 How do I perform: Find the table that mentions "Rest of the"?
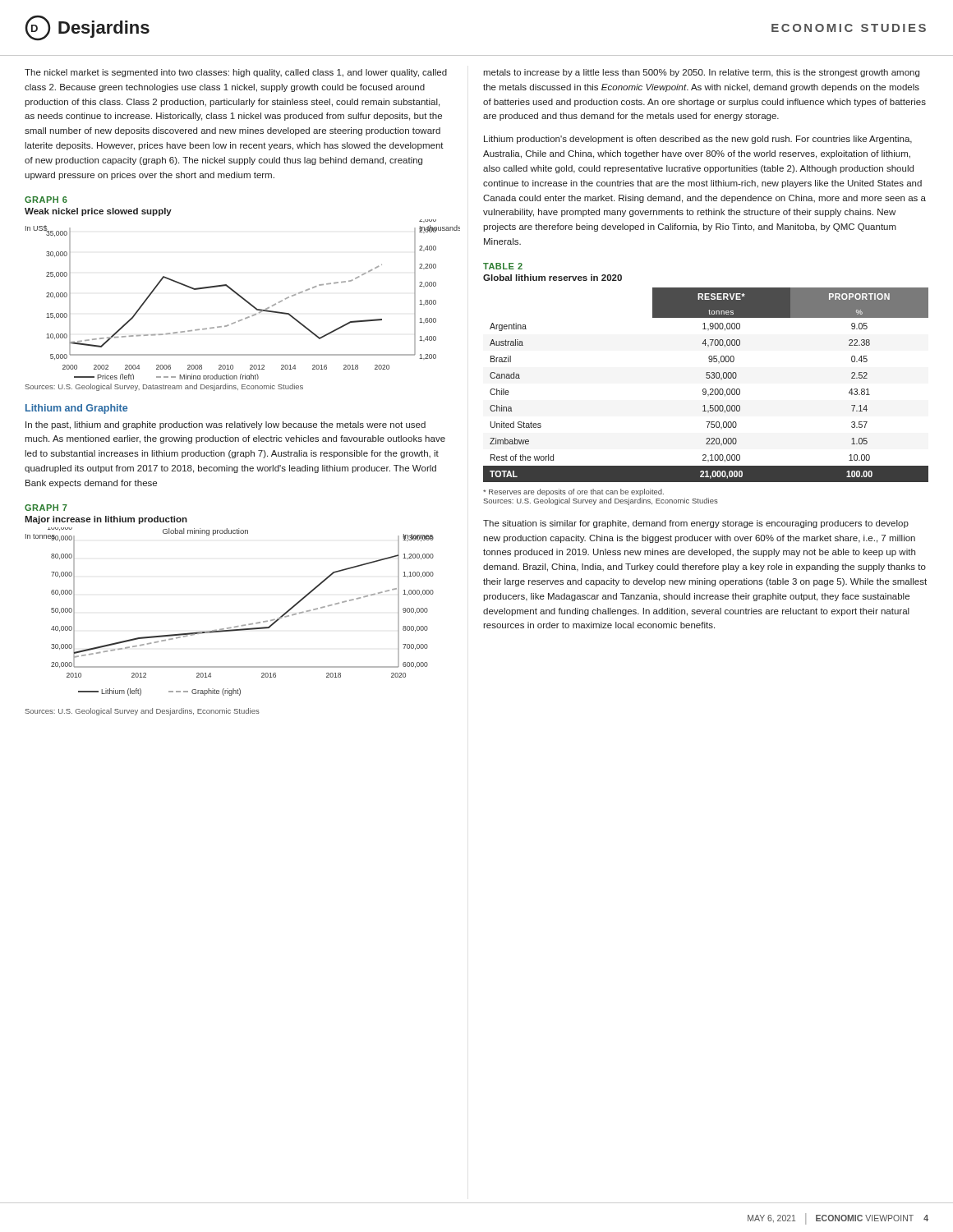706,385
